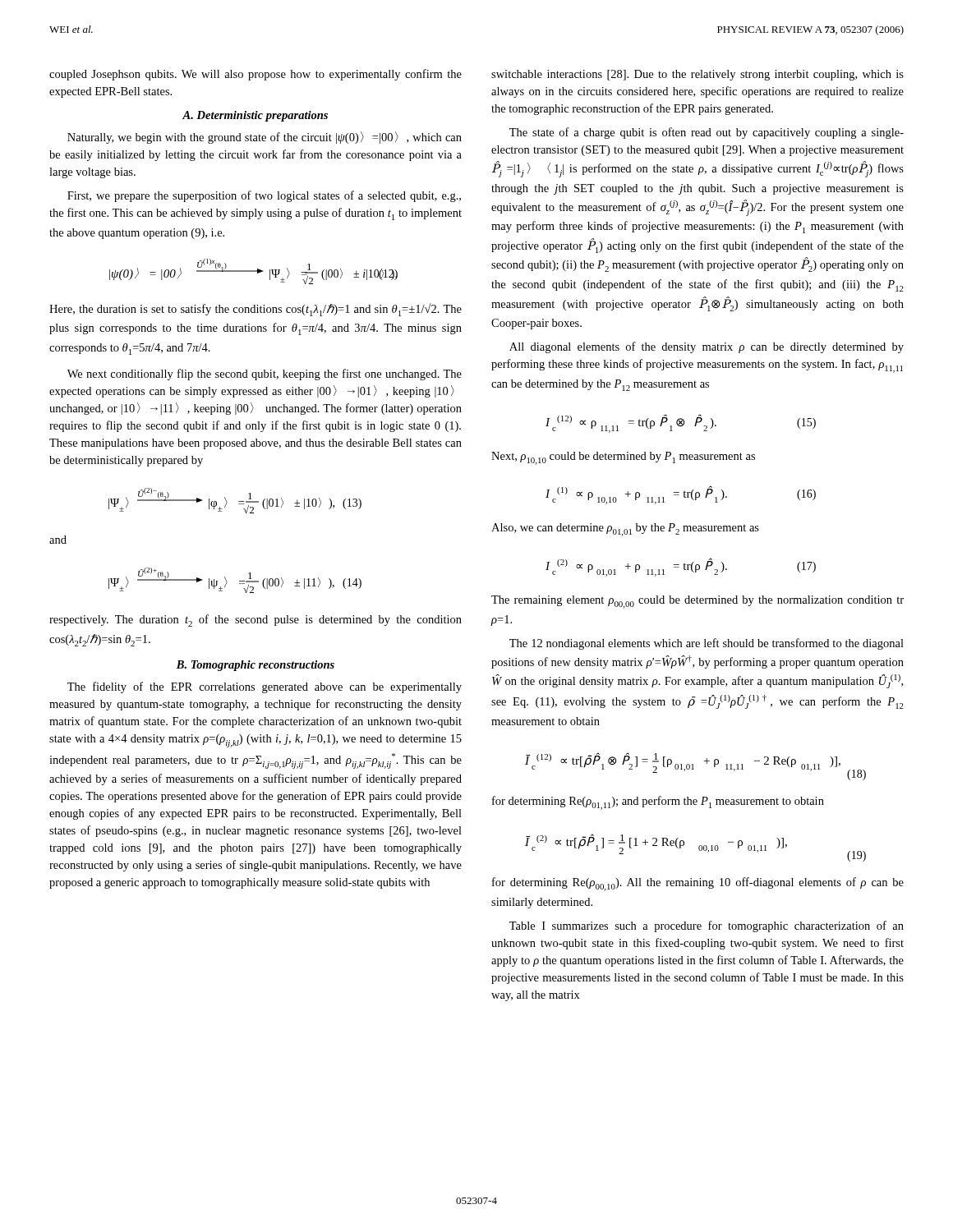
Task: Navigate to the text block starting "Ī c (12) ∝ tr[ρ̄P̂"
Action: pos(698,759)
